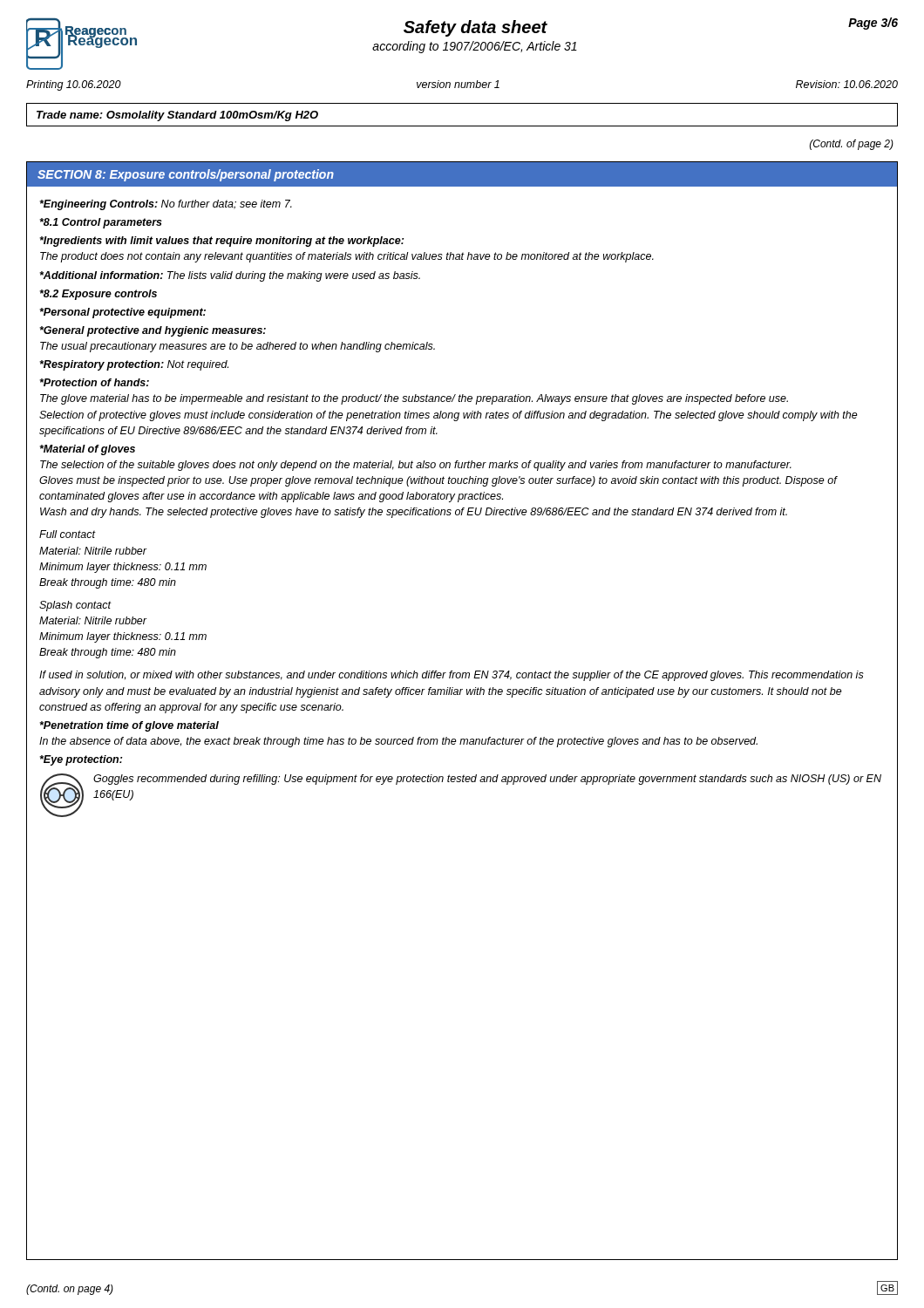
Task: Find the title containing "according to 1907/2006/EC, Article"
Action: coord(475,46)
